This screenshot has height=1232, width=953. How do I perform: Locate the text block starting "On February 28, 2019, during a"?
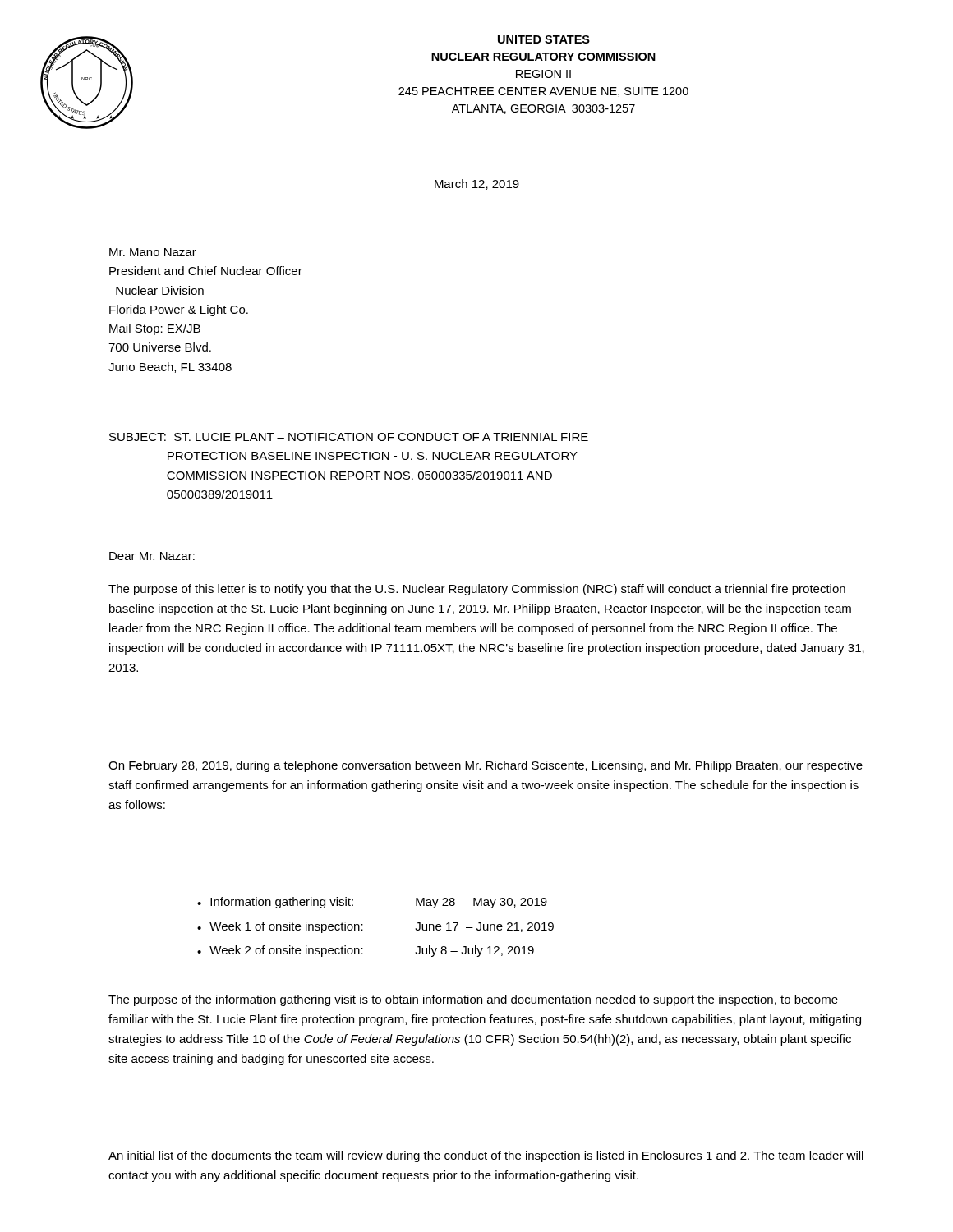coord(486,785)
